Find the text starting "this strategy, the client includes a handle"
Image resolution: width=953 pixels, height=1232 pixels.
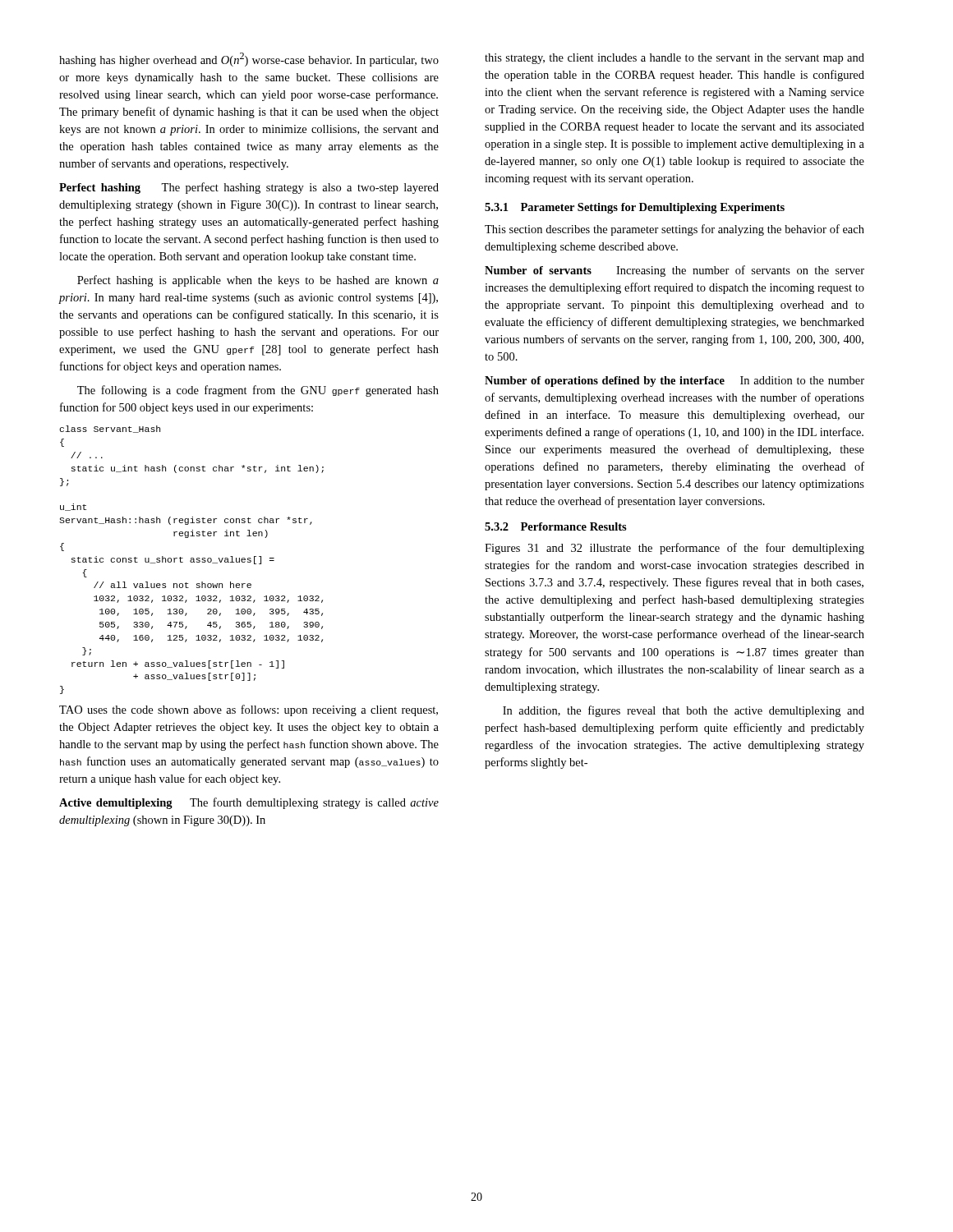click(x=674, y=118)
